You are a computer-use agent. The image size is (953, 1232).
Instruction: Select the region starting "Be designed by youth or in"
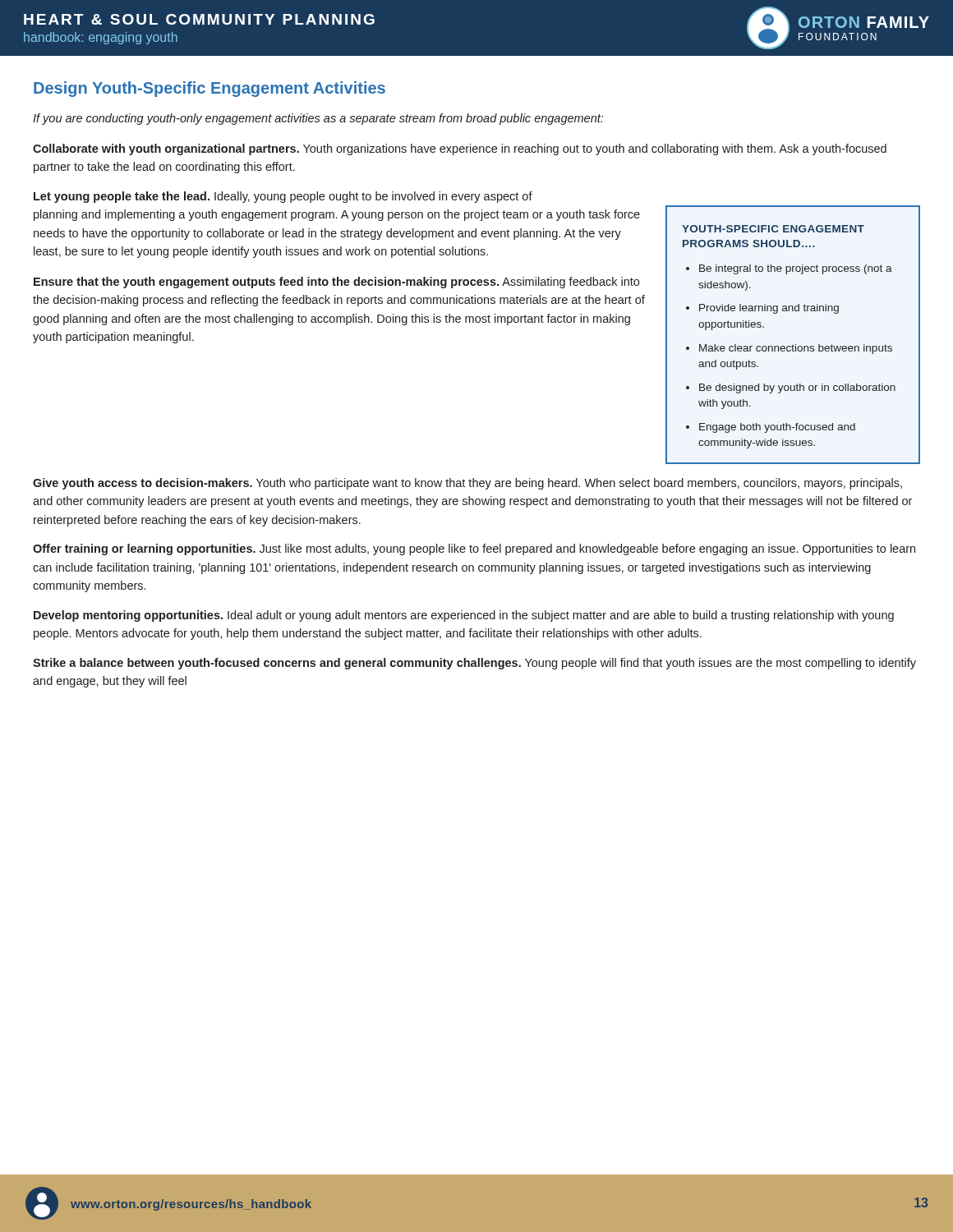[x=797, y=395]
